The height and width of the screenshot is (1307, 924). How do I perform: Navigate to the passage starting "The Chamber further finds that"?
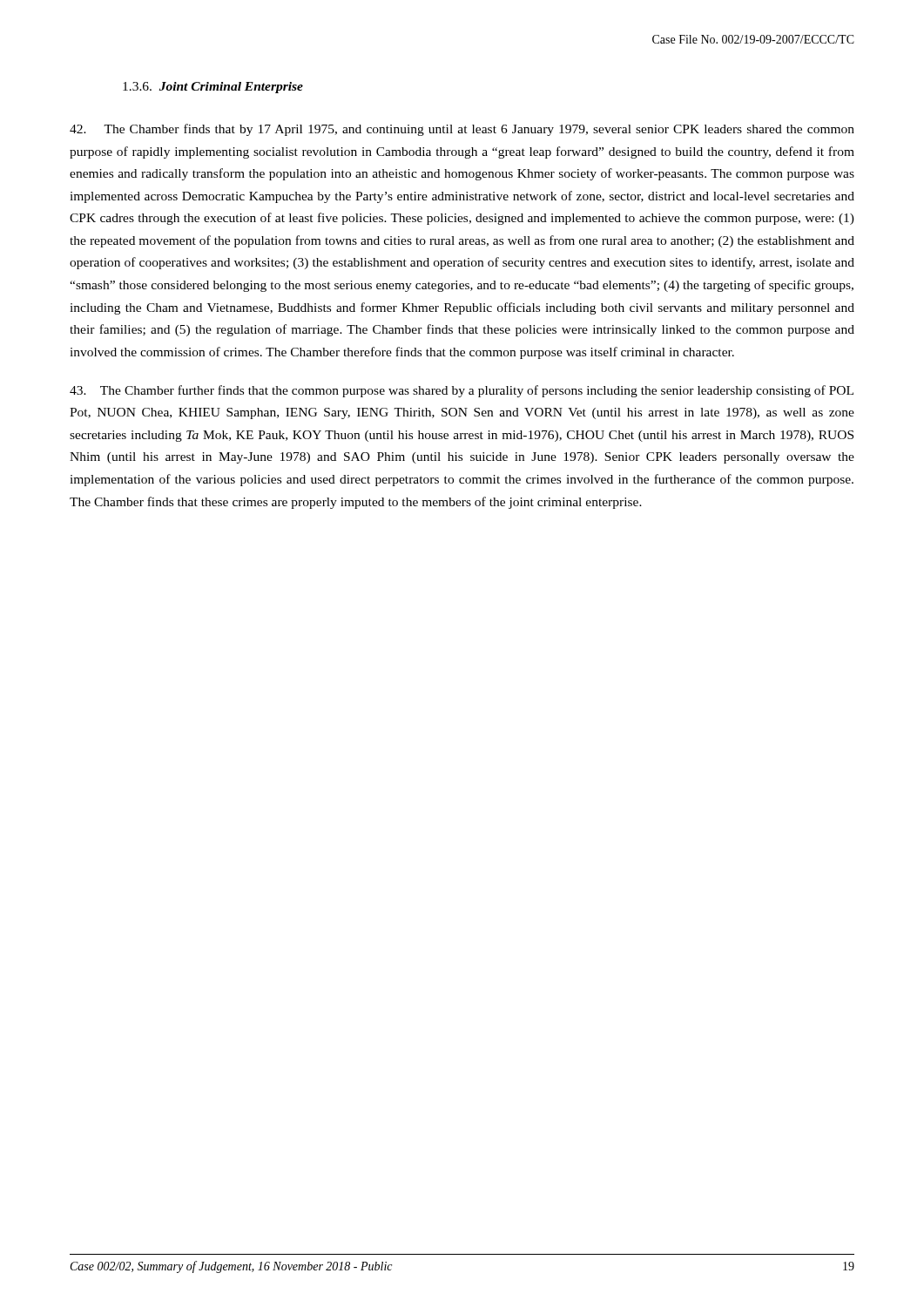[462, 445]
